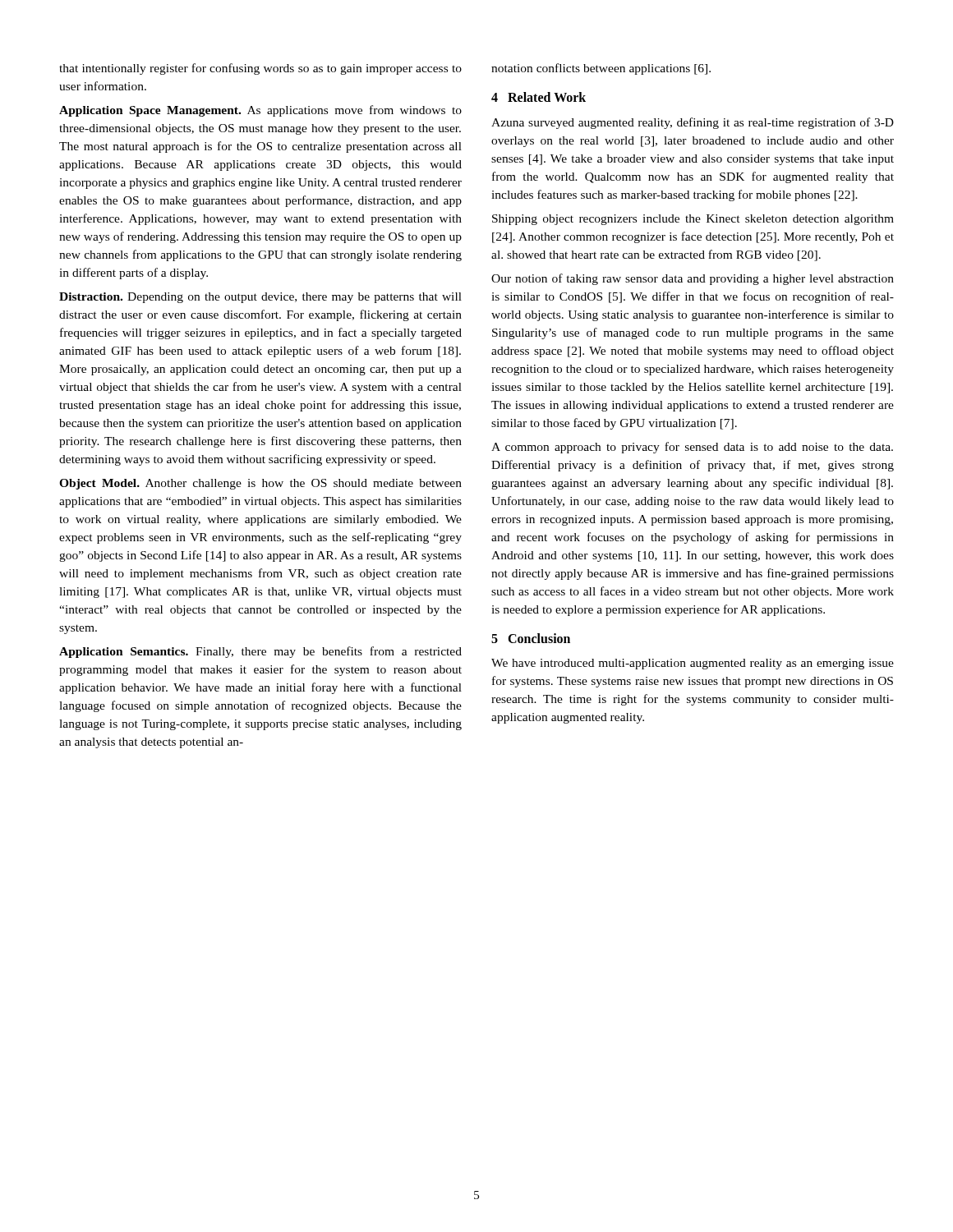Click on the text block starting "that intentionally register for confusing words"

click(260, 77)
